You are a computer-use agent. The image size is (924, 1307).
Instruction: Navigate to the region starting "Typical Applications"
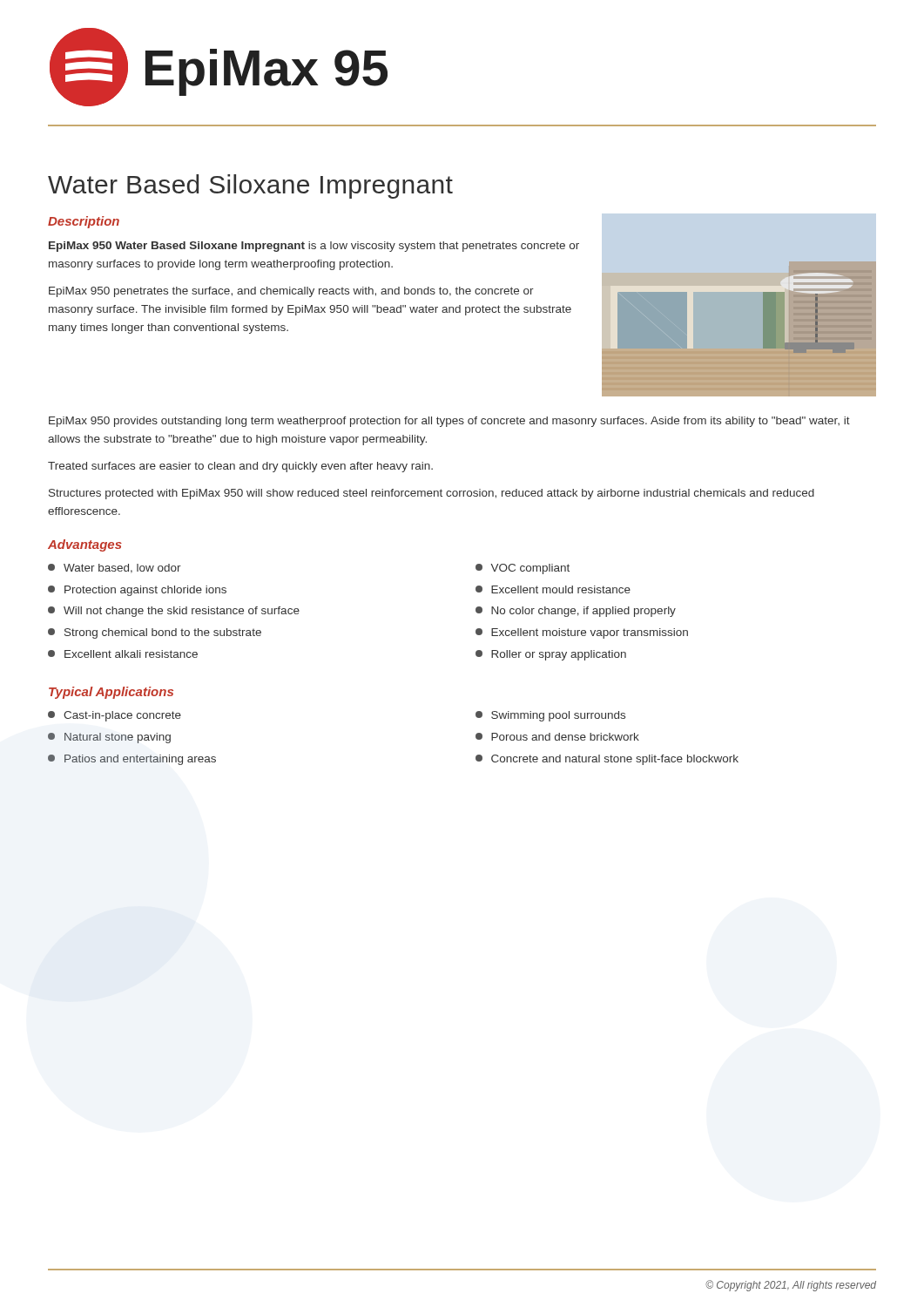[111, 691]
